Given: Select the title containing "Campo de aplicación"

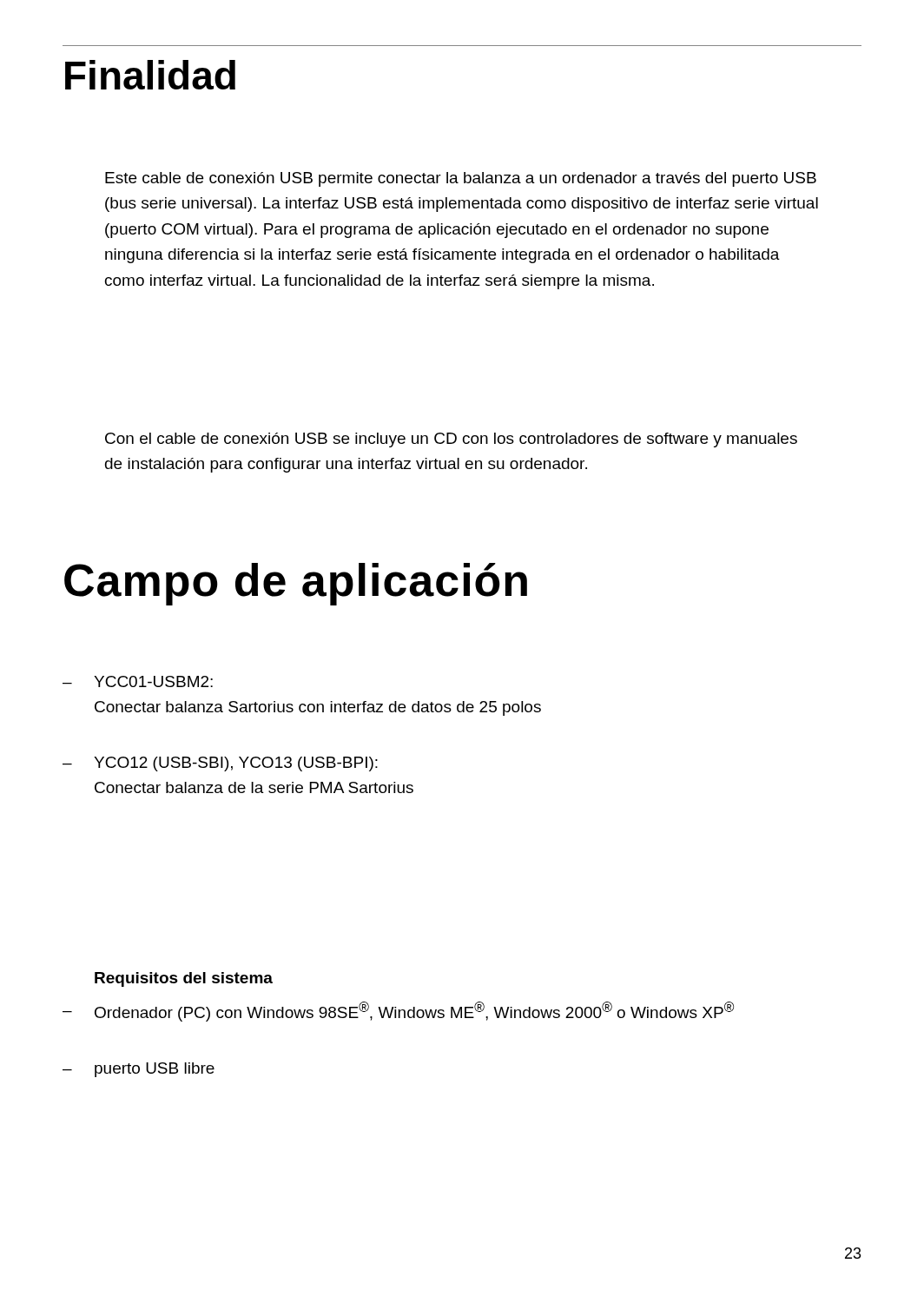Looking at the screenshot, I should click(297, 581).
